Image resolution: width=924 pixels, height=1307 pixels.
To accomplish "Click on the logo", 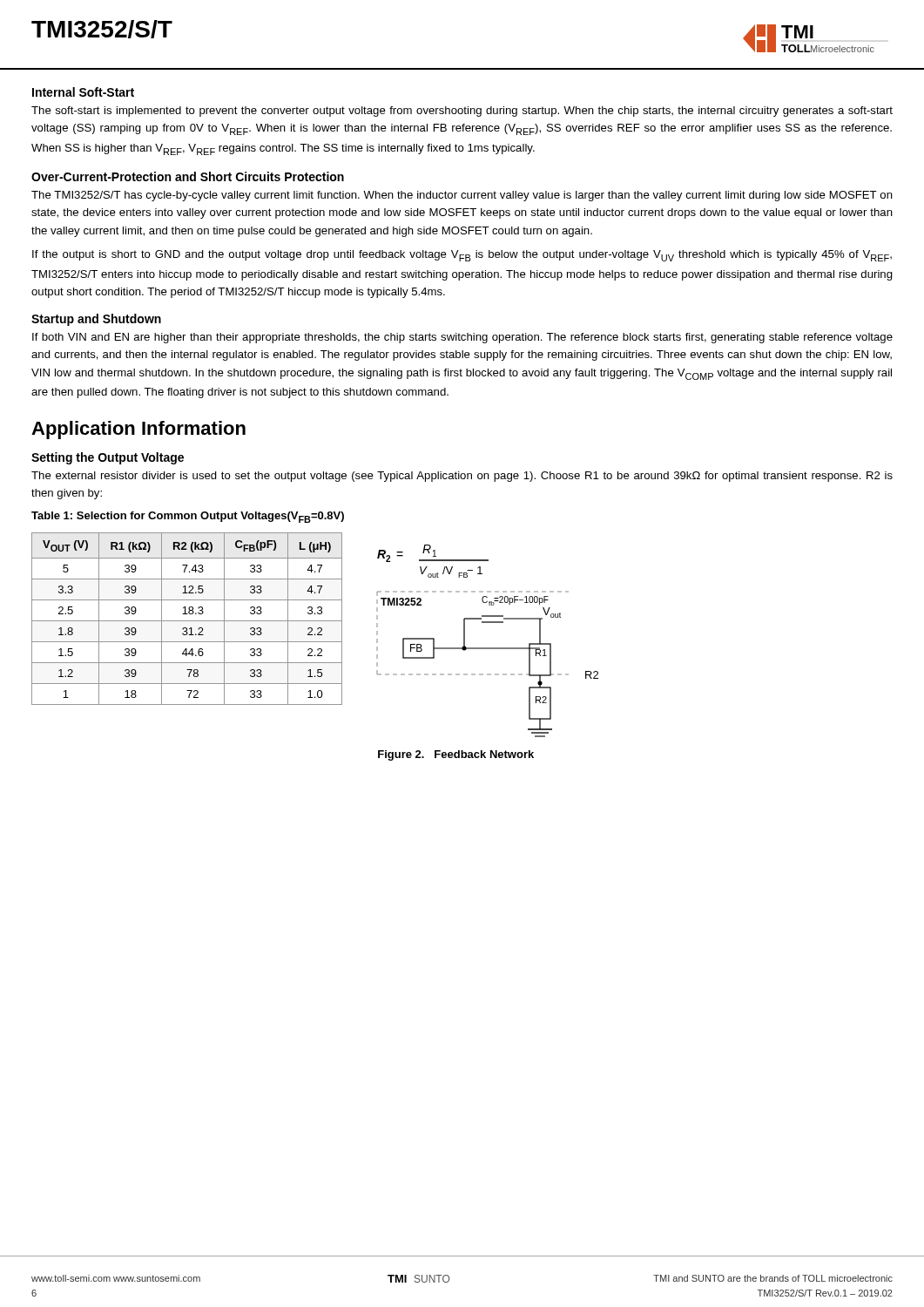I will coord(814,40).
